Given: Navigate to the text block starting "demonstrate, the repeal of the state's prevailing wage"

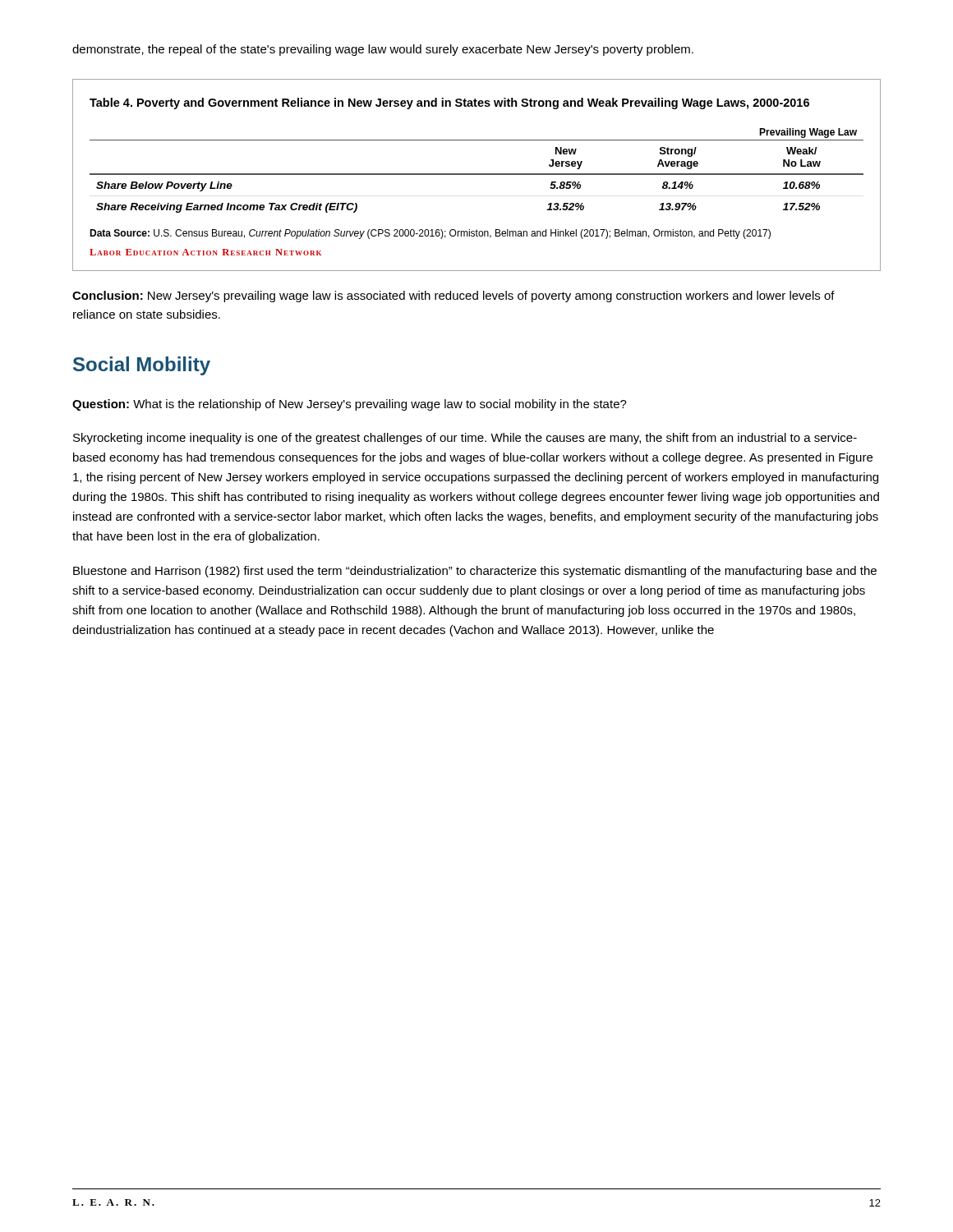Looking at the screenshot, I should pyautogui.click(x=383, y=49).
